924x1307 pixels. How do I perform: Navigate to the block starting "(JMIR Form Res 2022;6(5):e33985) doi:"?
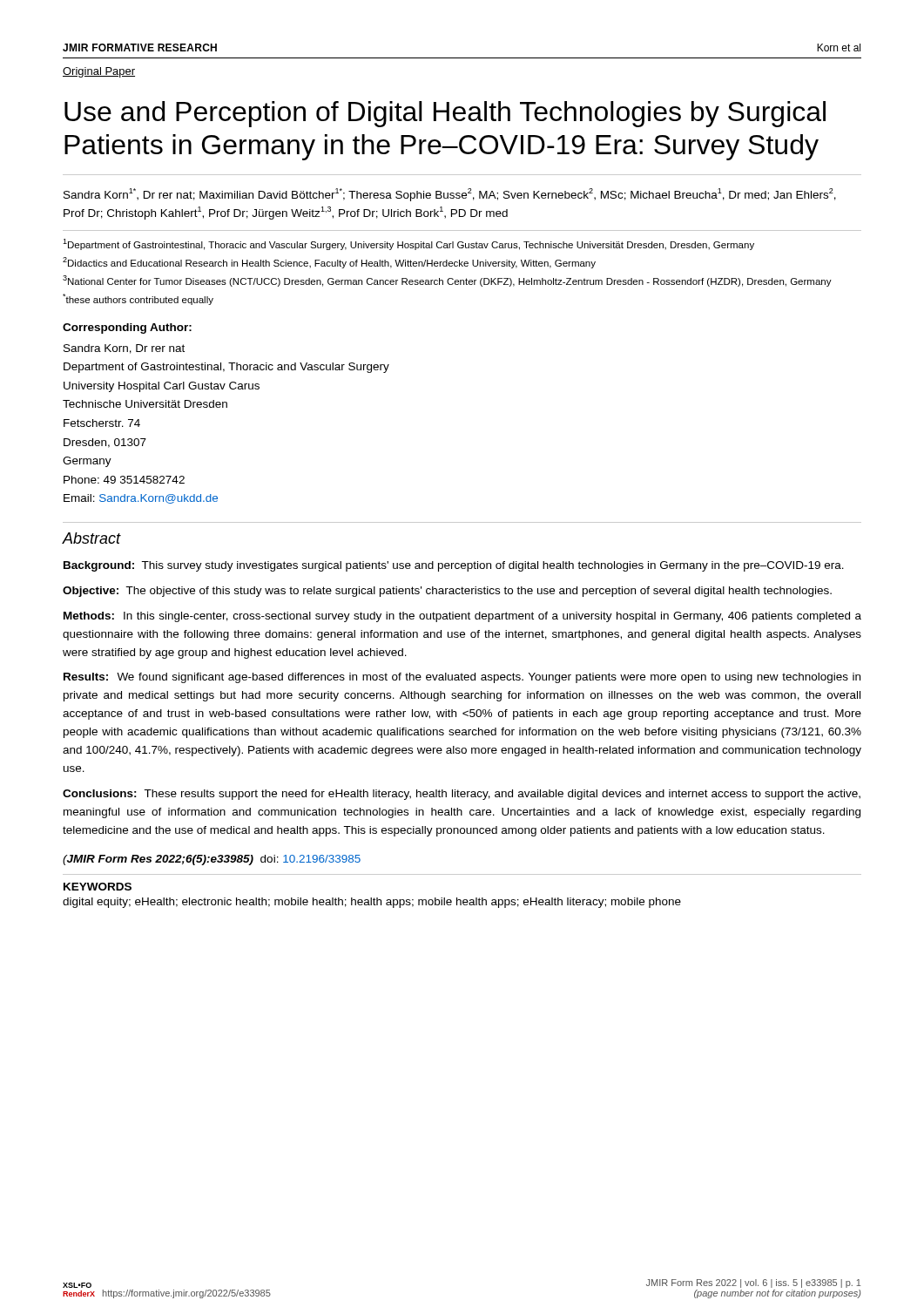click(x=212, y=859)
